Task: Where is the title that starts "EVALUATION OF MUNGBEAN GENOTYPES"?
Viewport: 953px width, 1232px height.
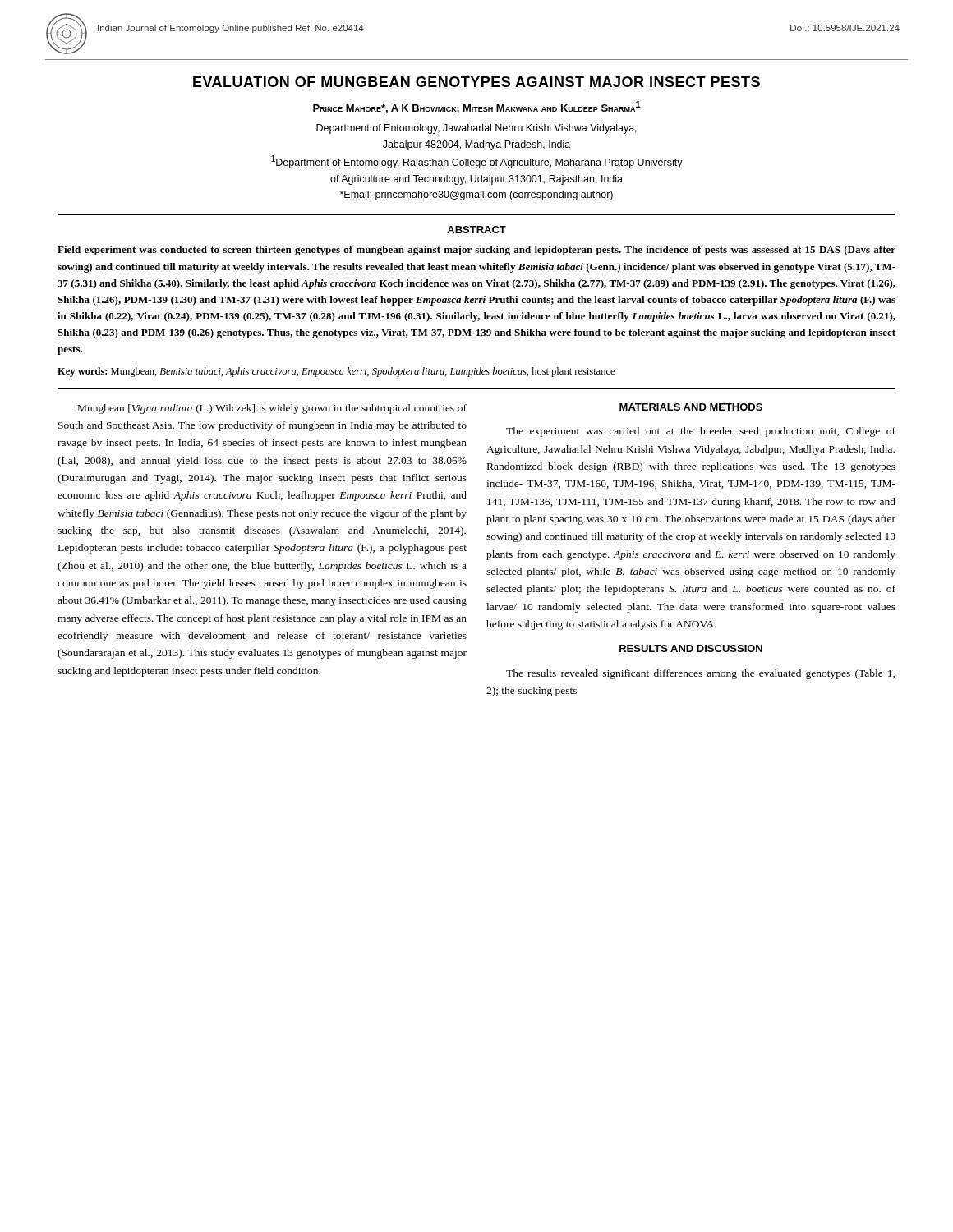Action: tap(476, 82)
